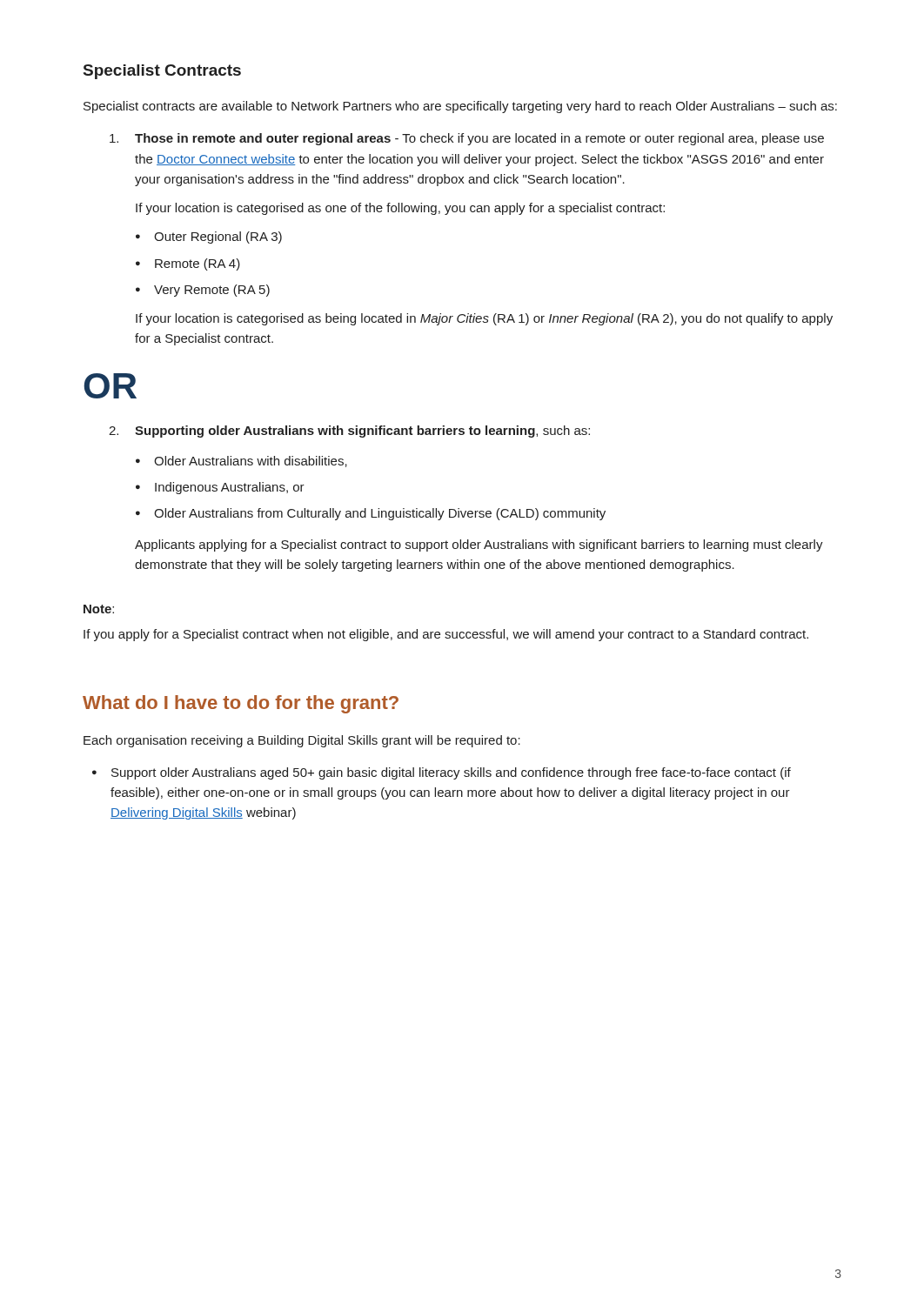Navigate to the text block starting "Support older Australians aged 50+"
The width and height of the screenshot is (924, 1305).
(x=466, y=792)
